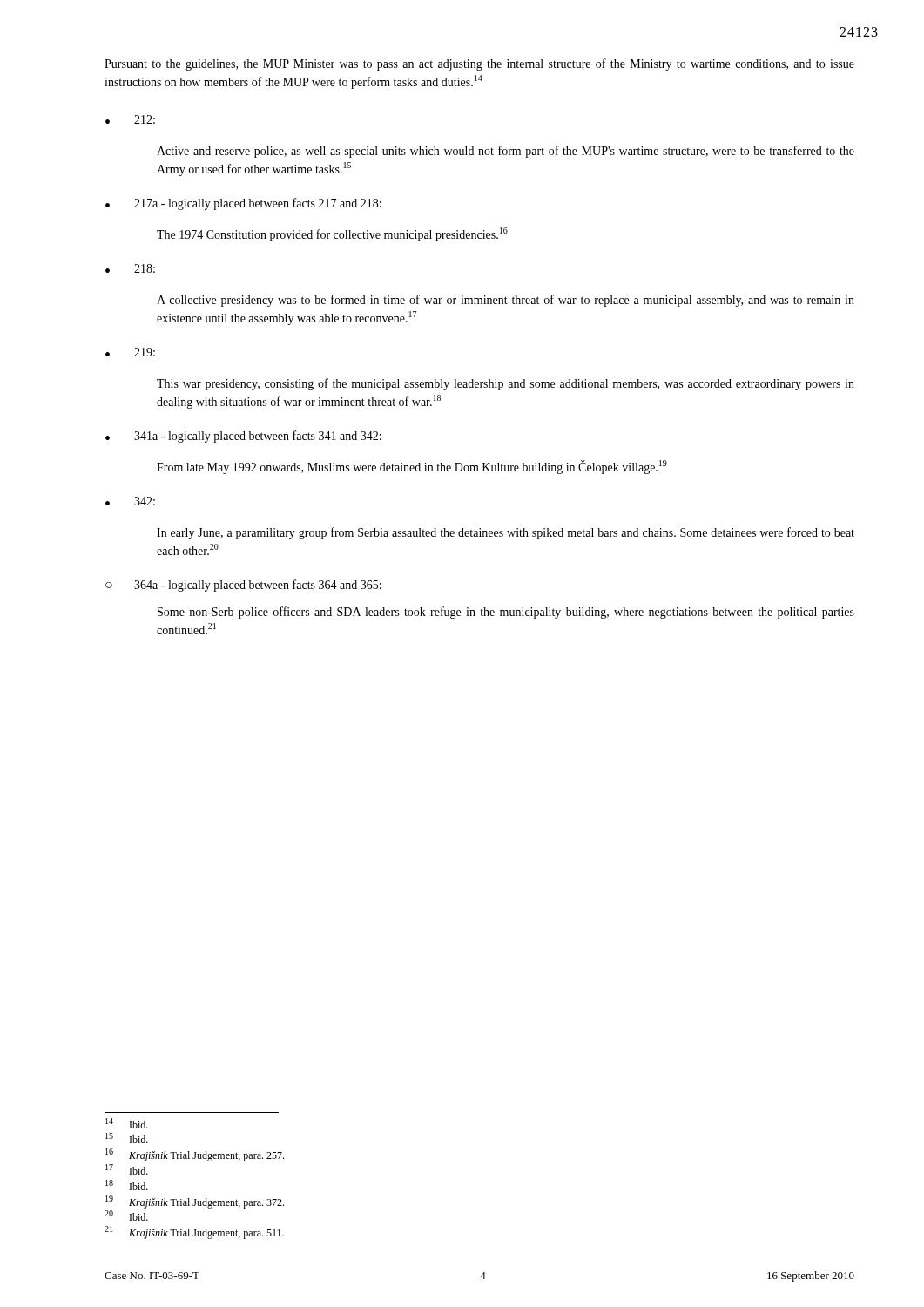The width and height of the screenshot is (924, 1307).
Task: Find the element starting "15 Ibid."
Action: pyautogui.click(x=126, y=1140)
